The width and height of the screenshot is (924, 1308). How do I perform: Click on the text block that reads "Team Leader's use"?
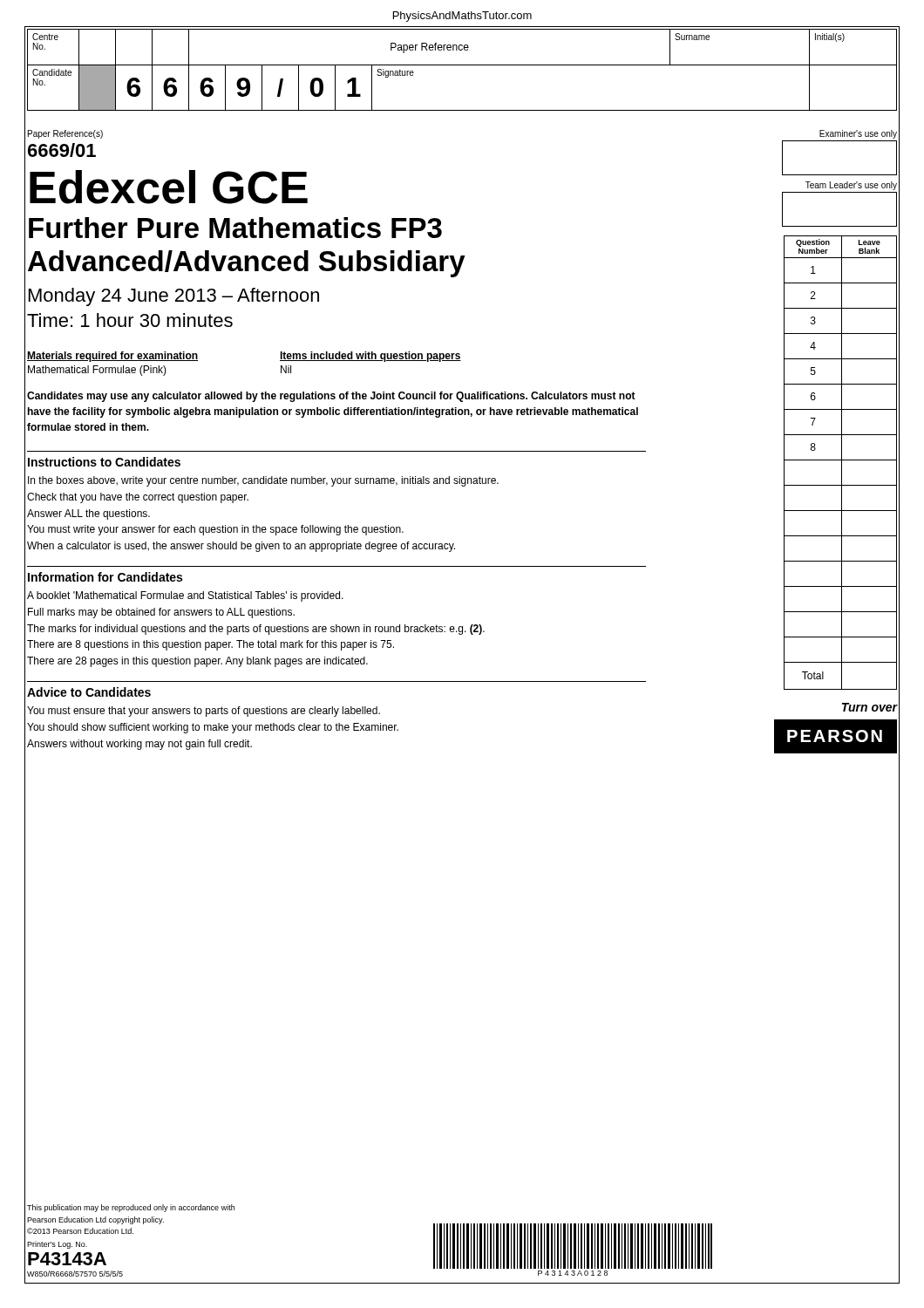(x=851, y=185)
